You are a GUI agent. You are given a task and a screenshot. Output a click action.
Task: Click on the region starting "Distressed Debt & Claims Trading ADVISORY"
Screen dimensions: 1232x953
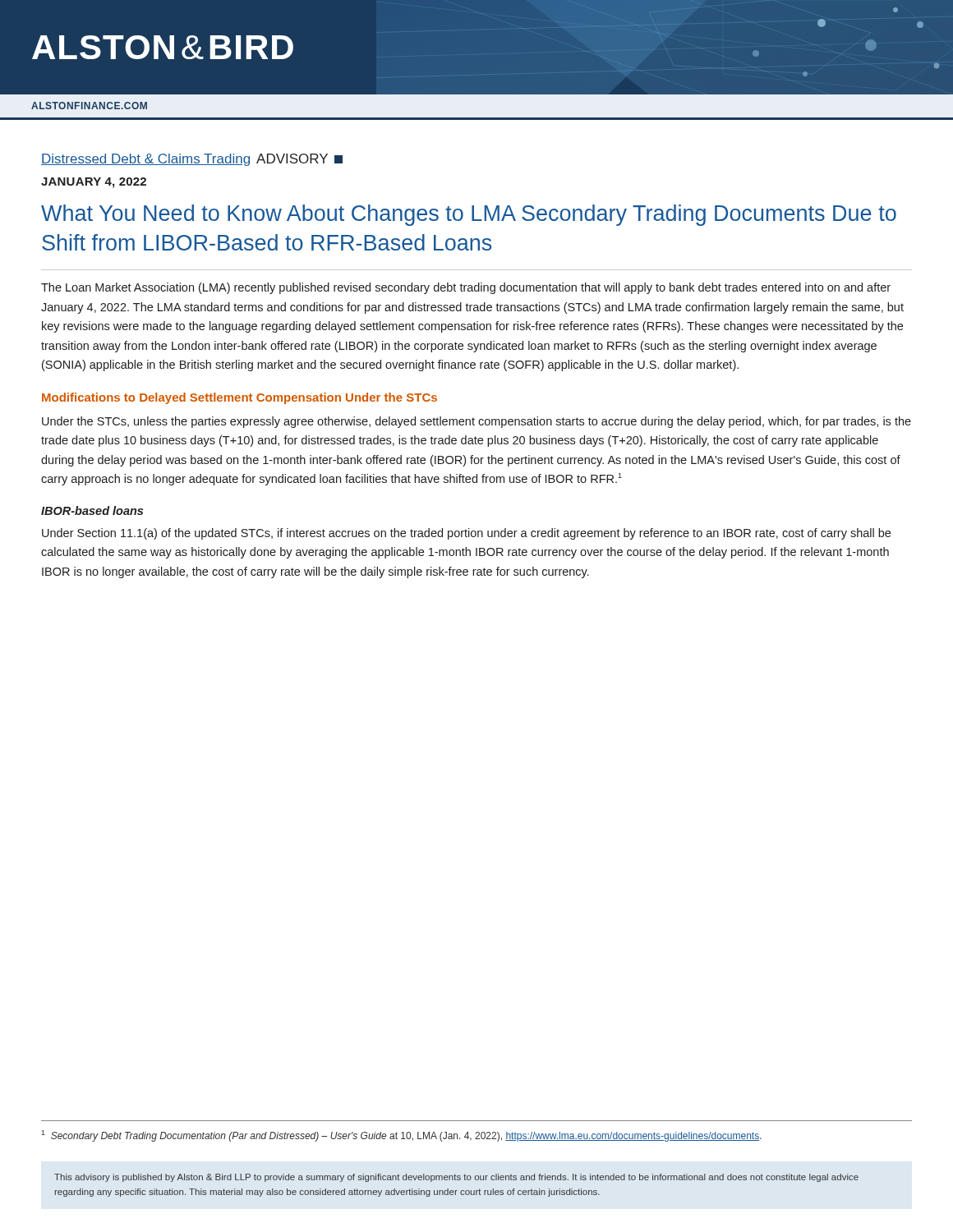click(192, 159)
